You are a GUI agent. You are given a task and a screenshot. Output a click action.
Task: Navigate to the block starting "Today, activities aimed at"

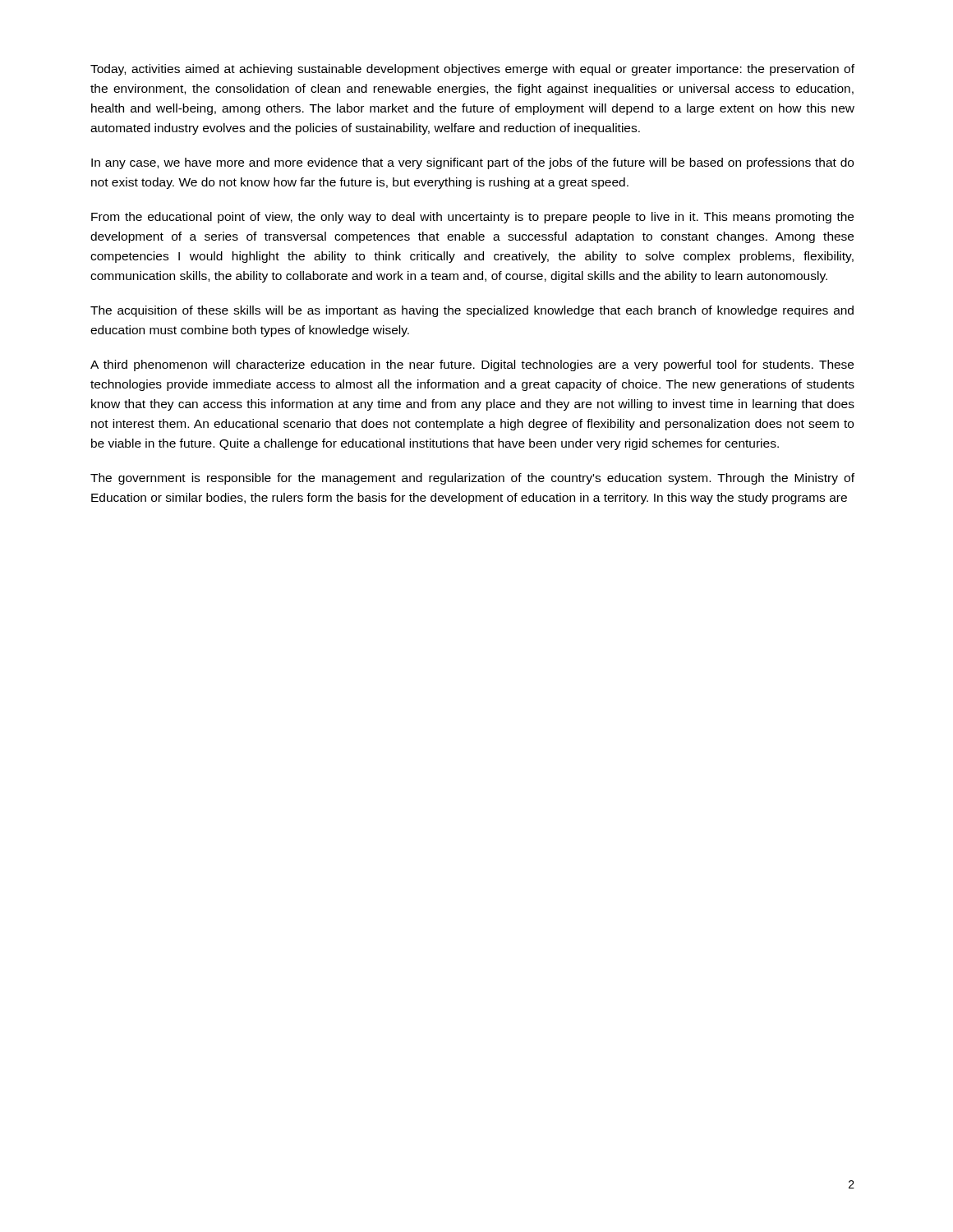pyautogui.click(x=472, y=98)
